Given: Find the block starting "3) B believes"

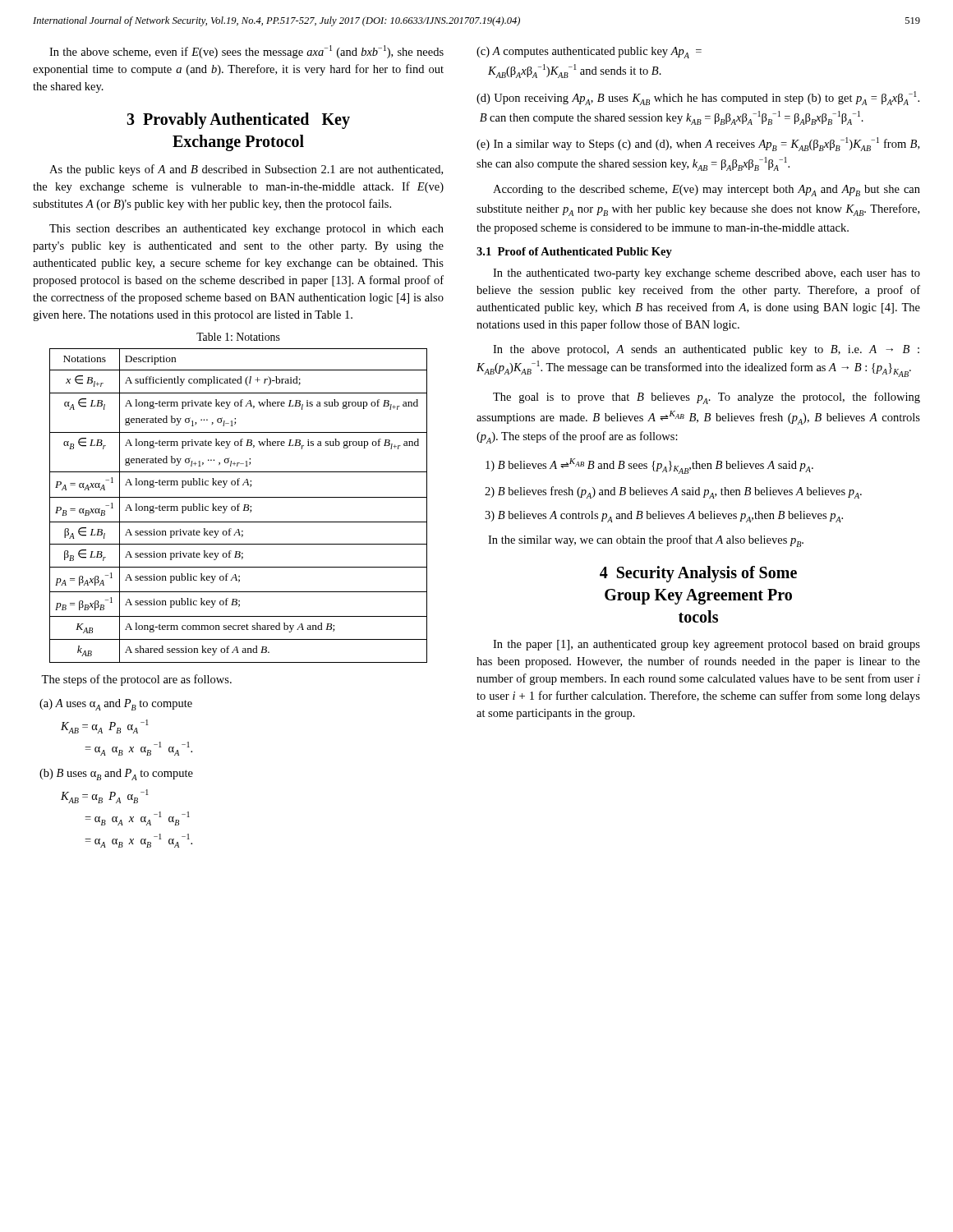Looking at the screenshot, I should pos(702,517).
